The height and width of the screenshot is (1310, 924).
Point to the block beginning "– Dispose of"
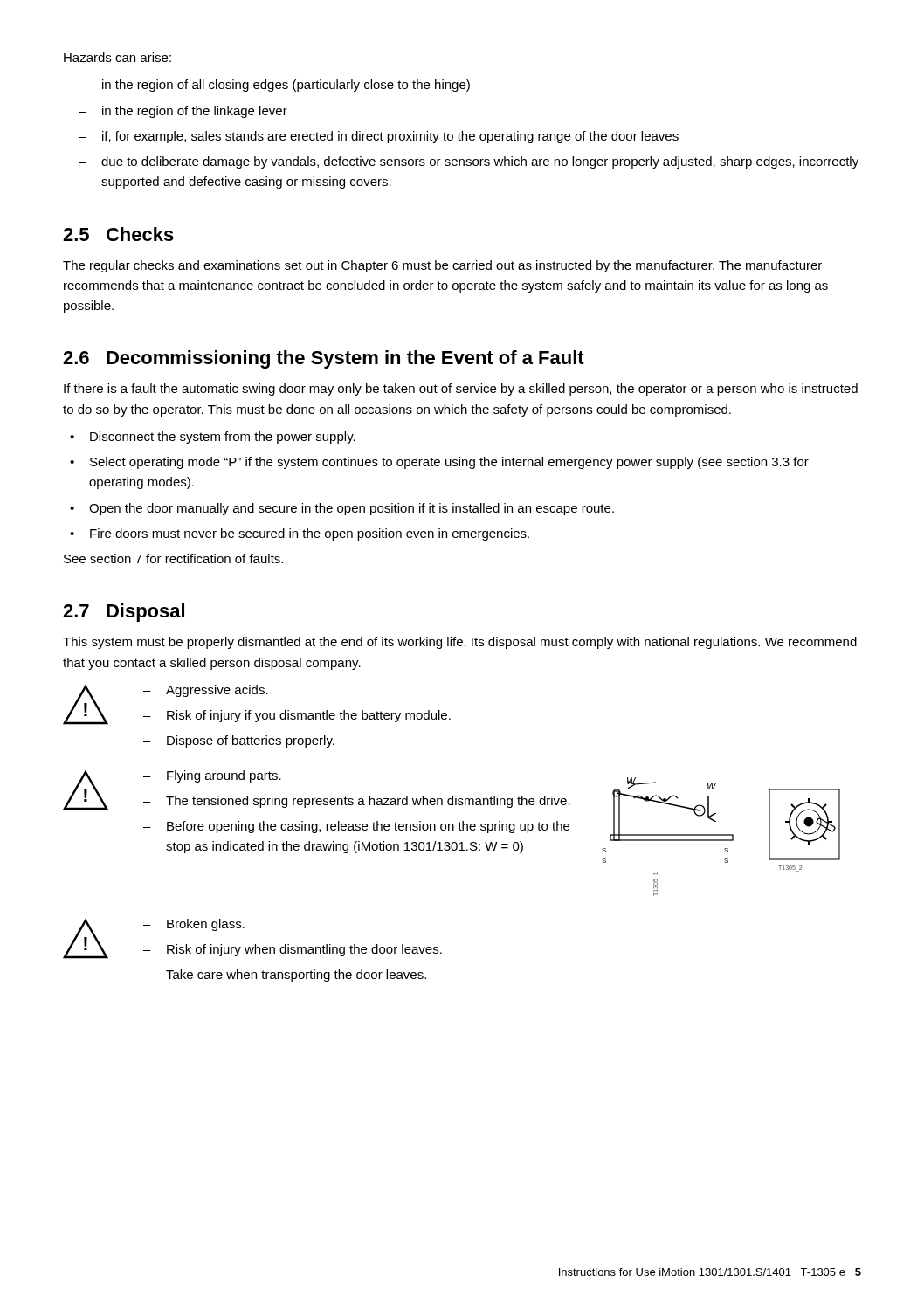pos(239,741)
